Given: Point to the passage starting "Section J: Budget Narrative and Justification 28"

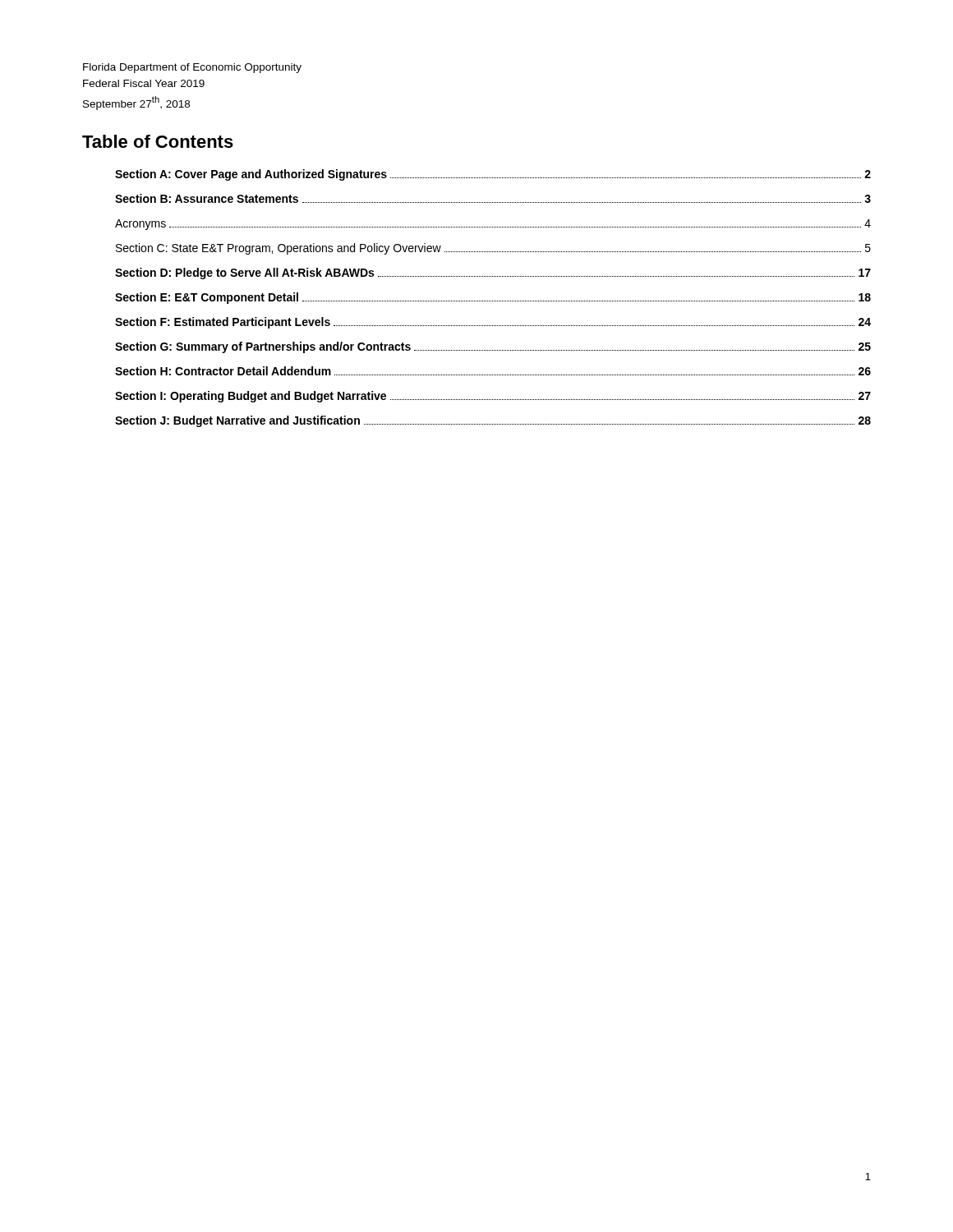Looking at the screenshot, I should 493,421.
